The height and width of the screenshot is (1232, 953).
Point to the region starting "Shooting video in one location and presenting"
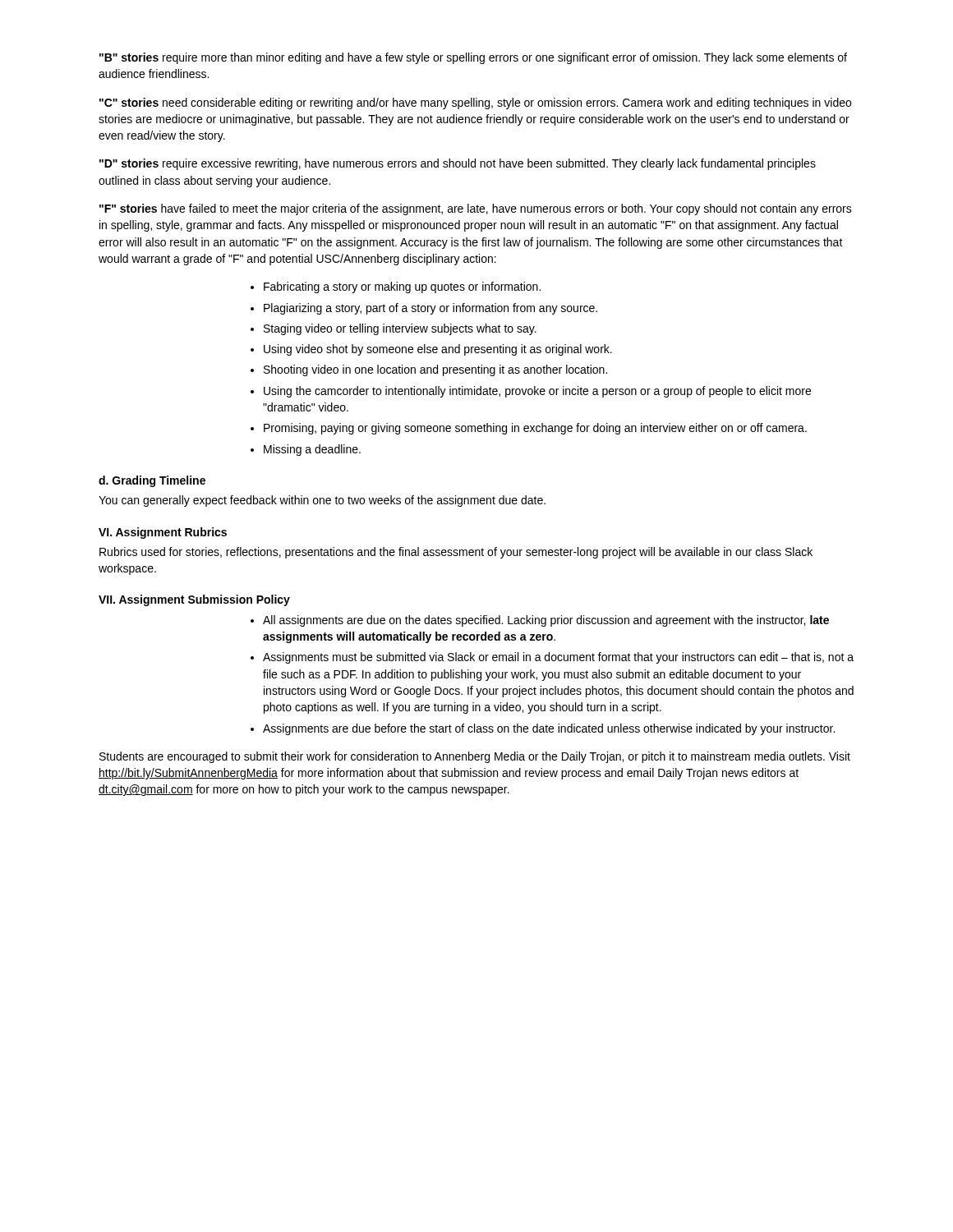[x=559, y=370]
